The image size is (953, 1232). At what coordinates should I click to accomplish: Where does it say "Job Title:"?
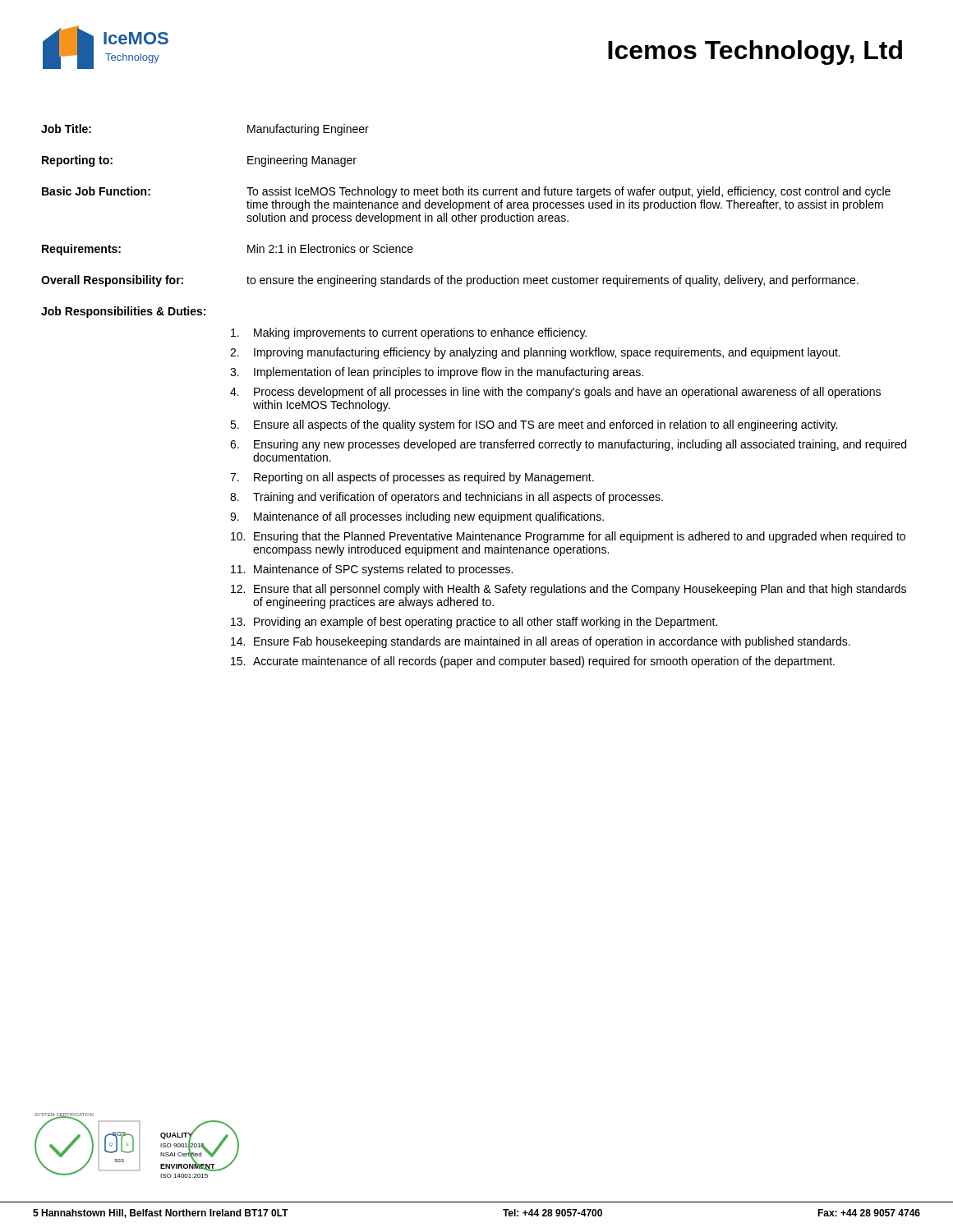[x=67, y=129]
